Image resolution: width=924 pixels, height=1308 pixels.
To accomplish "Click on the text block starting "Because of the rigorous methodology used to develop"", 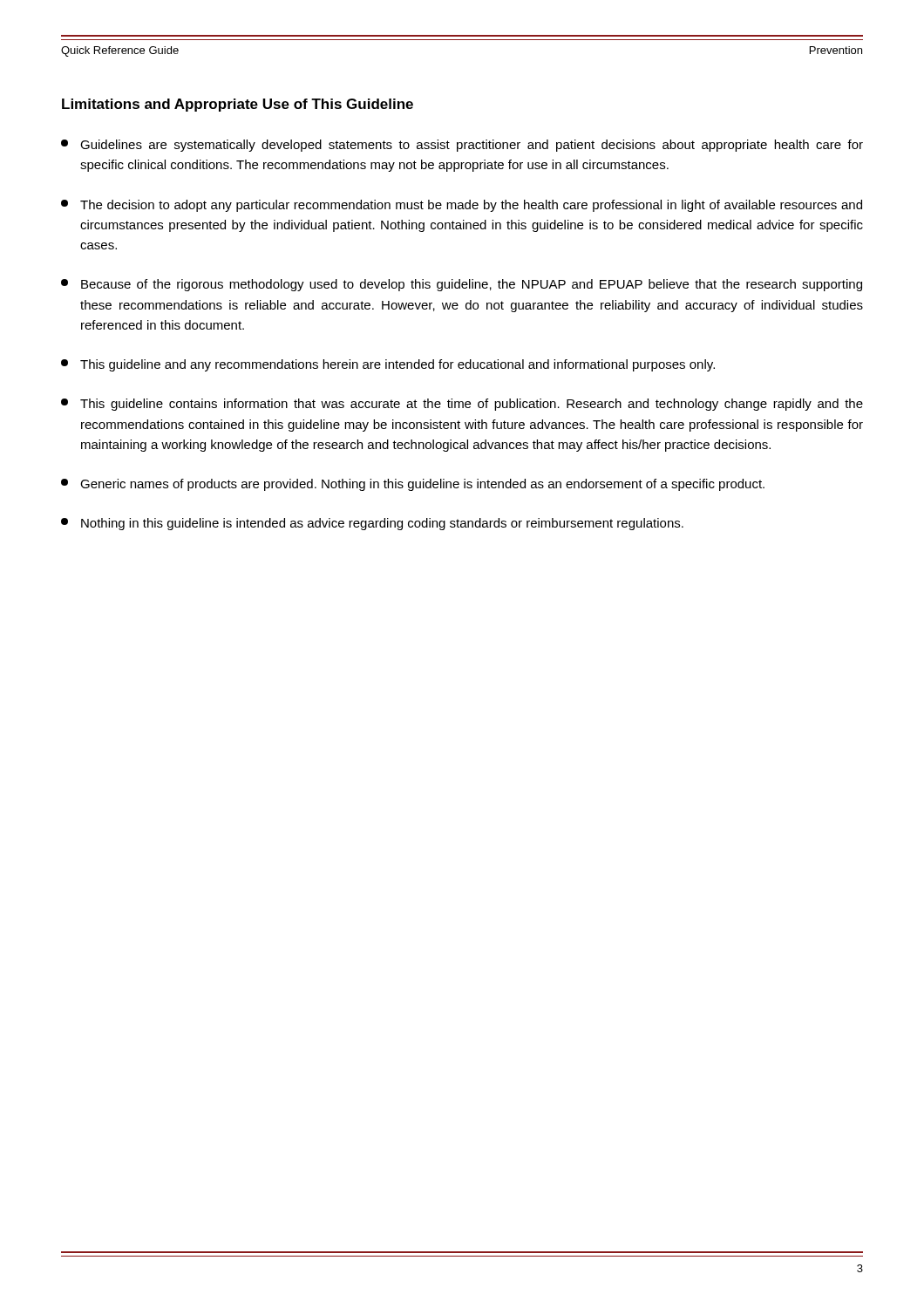I will (462, 304).
